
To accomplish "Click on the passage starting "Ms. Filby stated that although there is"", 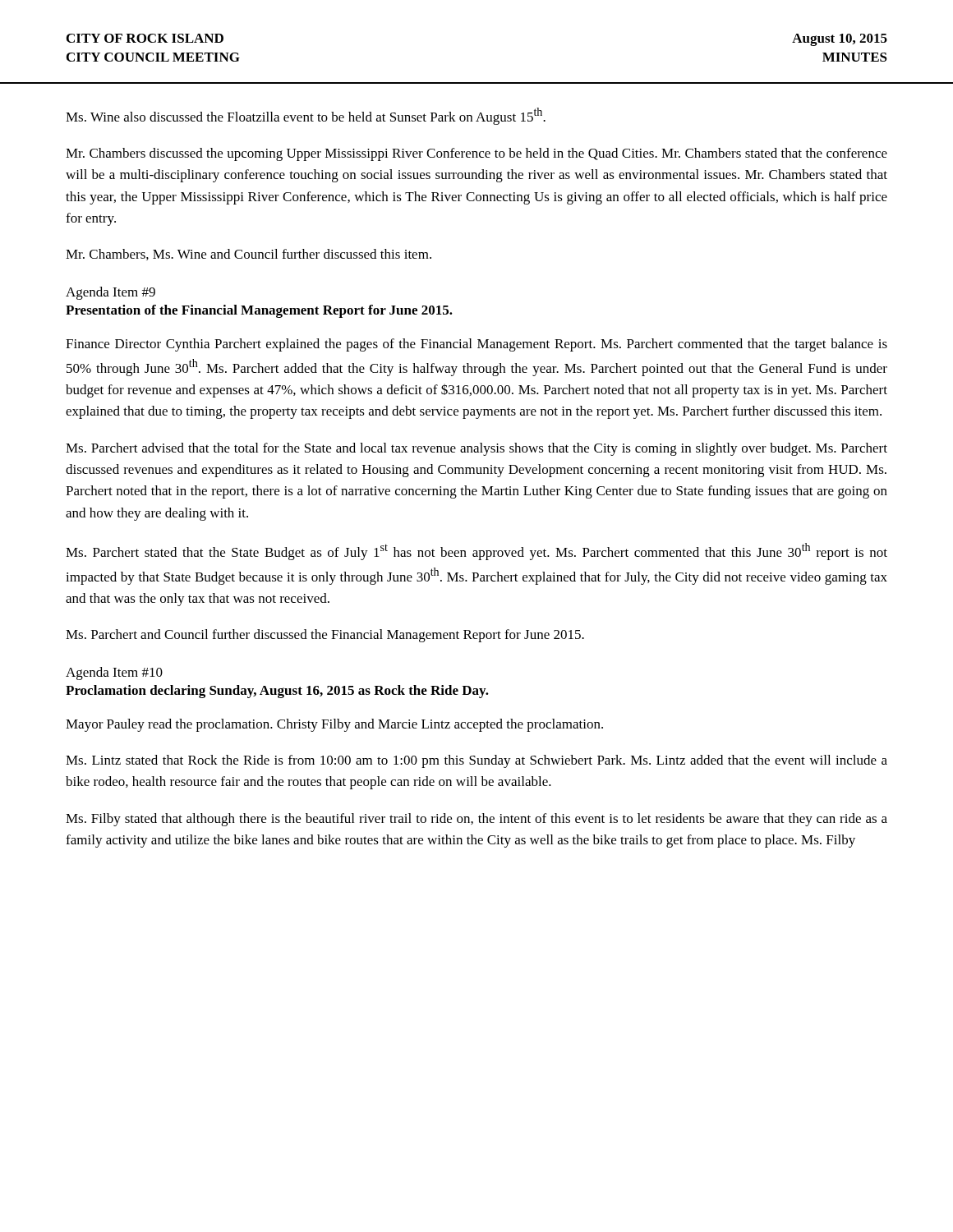I will coord(476,829).
